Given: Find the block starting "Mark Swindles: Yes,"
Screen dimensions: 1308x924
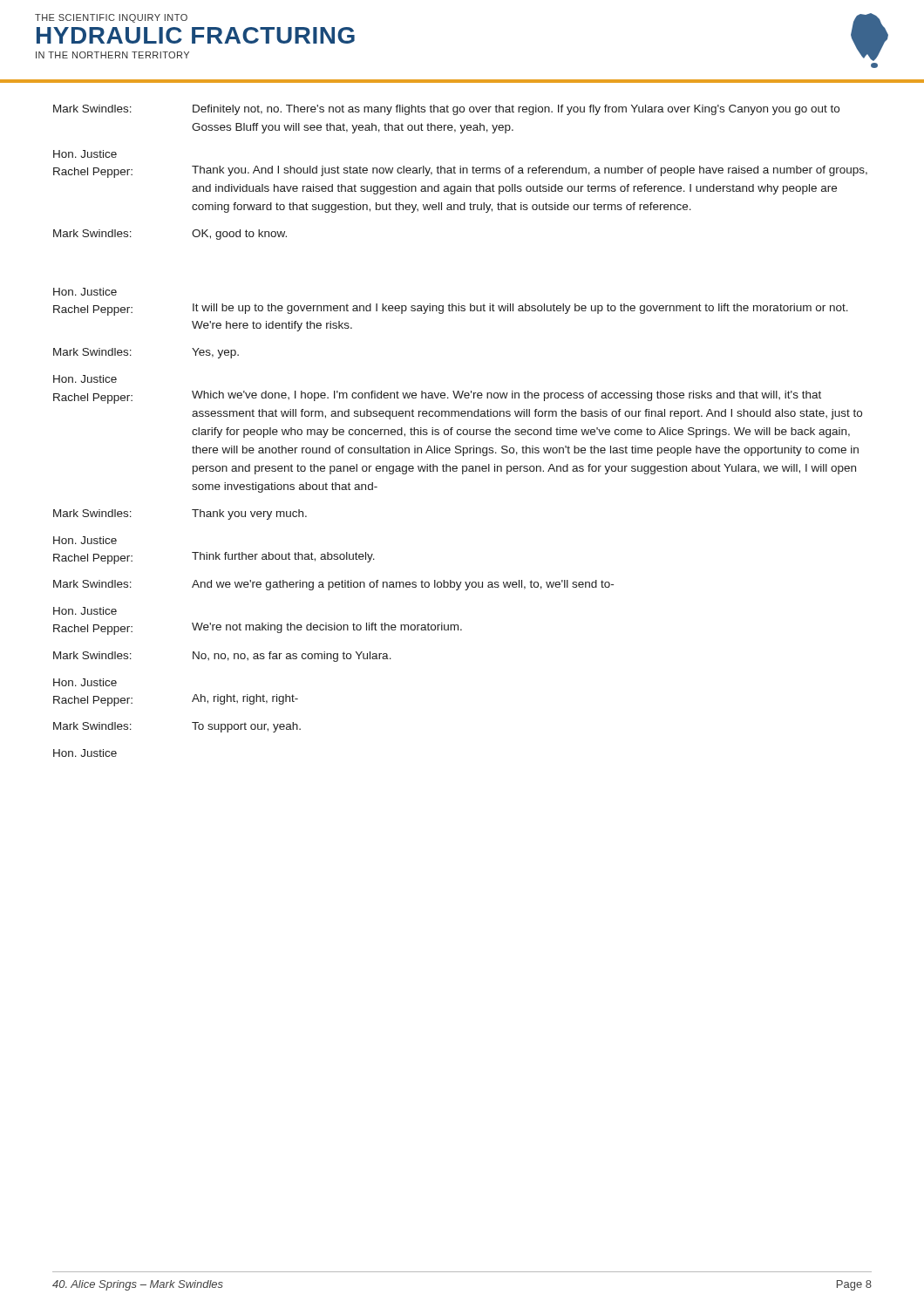Looking at the screenshot, I should [95, 353].
